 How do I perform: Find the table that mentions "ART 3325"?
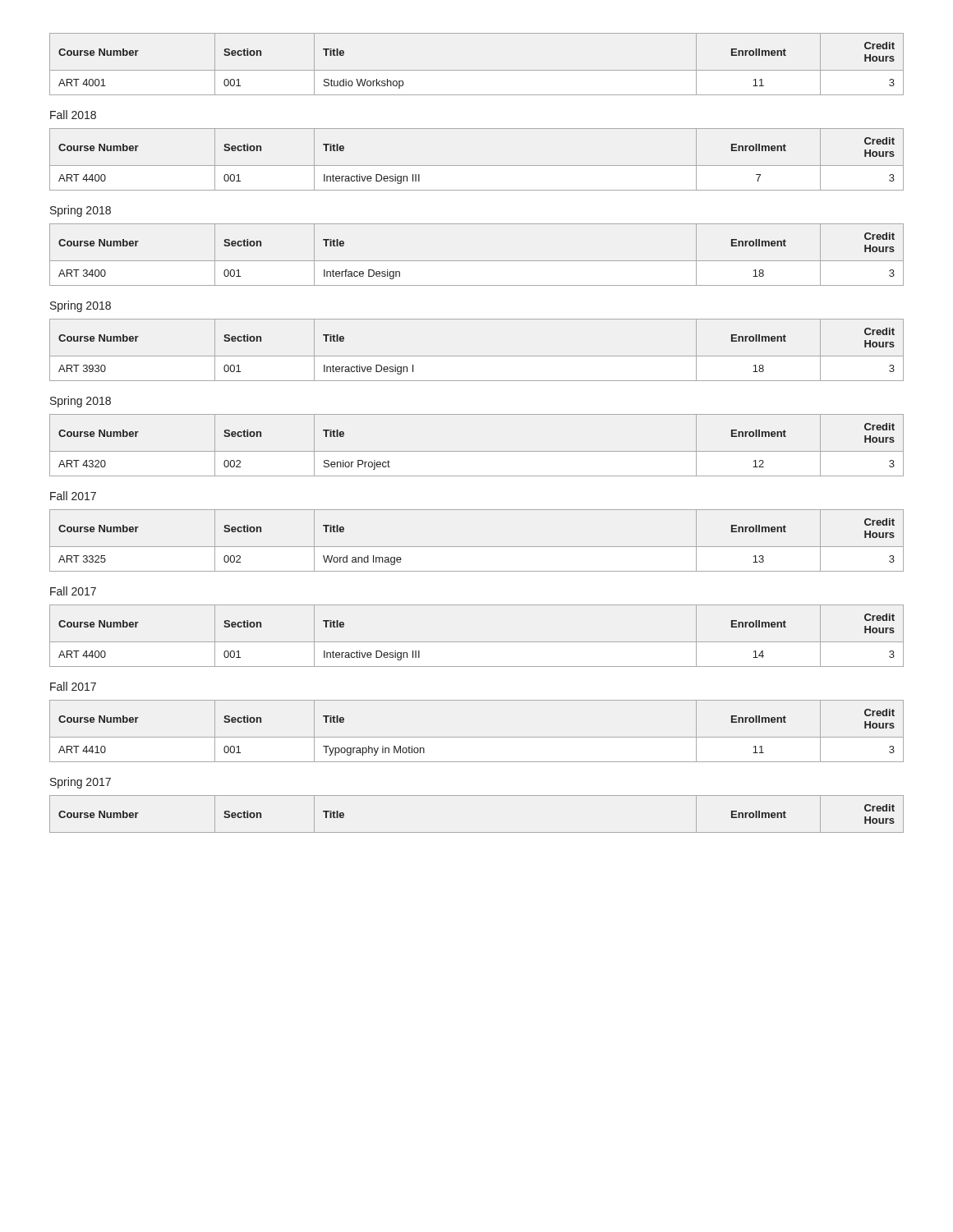[x=476, y=540]
